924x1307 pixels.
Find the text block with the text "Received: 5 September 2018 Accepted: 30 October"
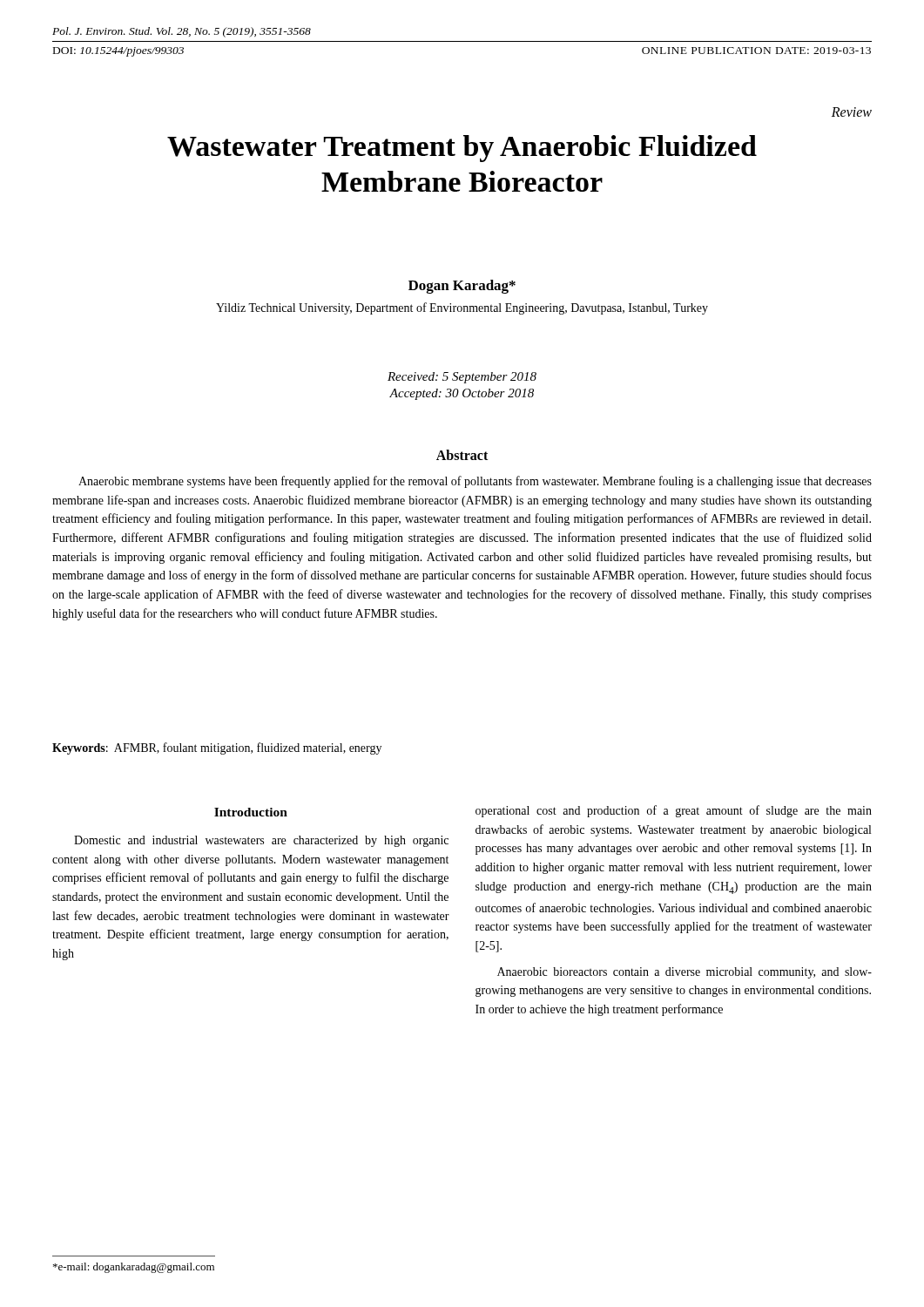click(x=462, y=385)
